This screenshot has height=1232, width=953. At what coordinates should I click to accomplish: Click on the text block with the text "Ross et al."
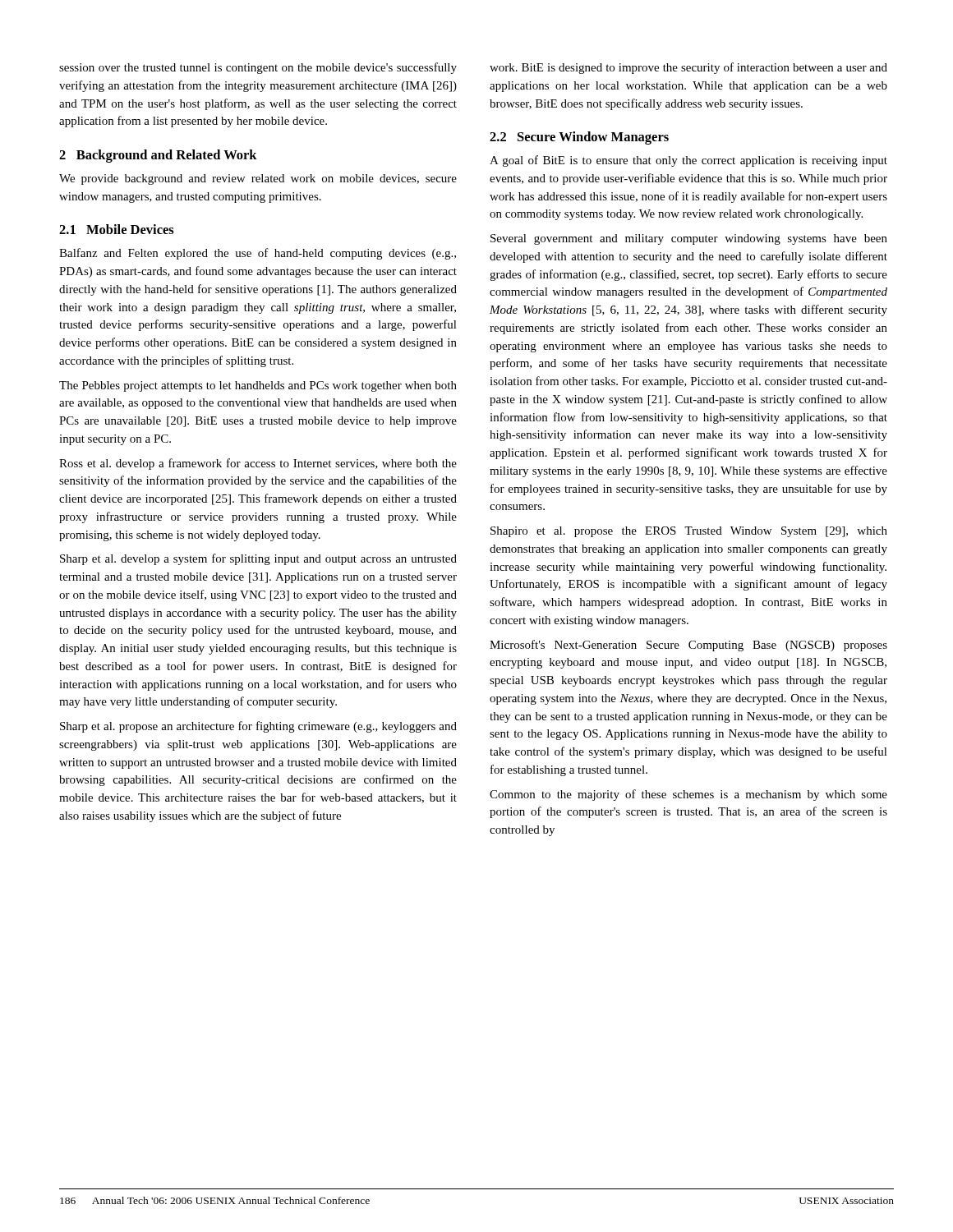(x=258, y=499)
